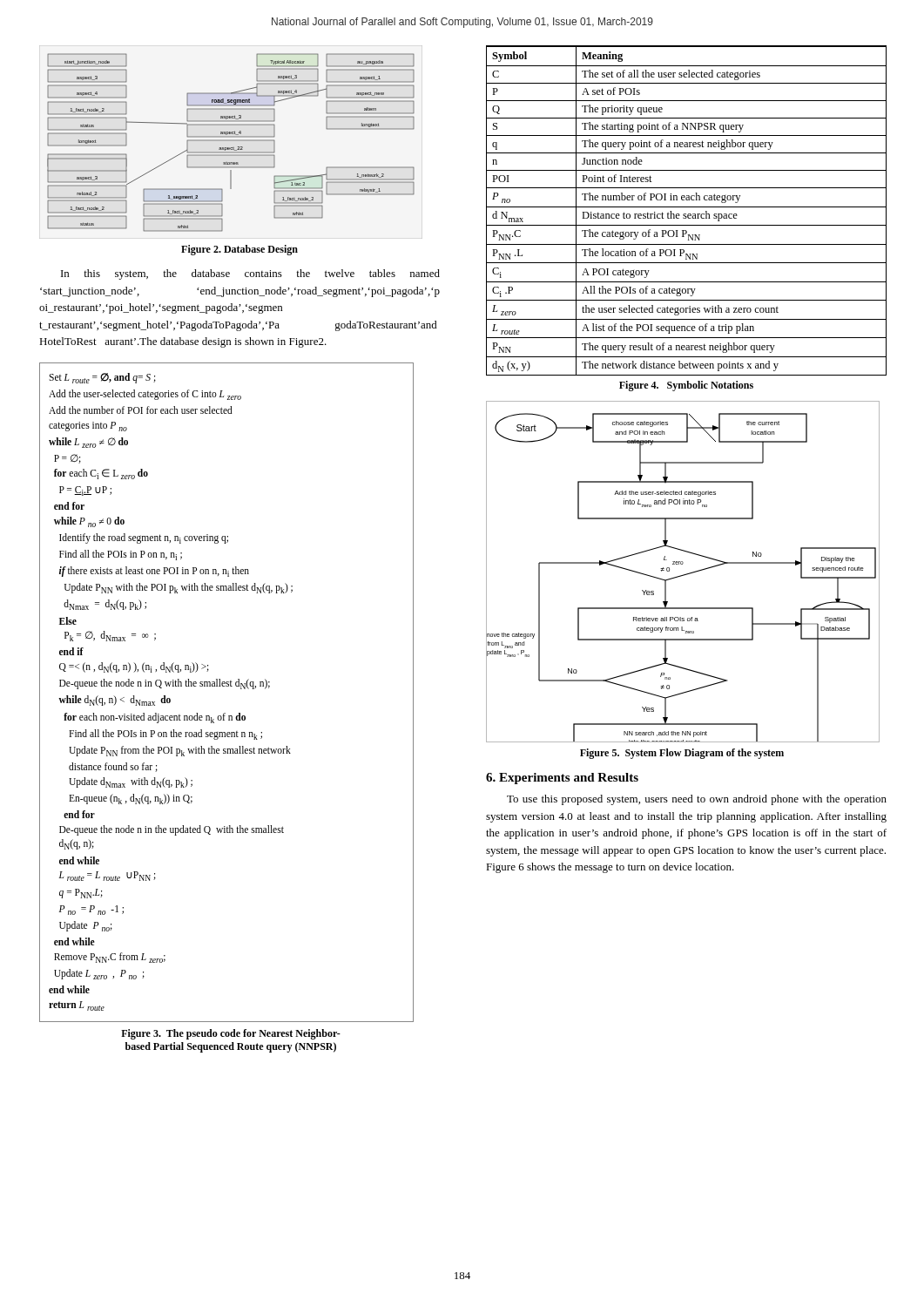Locate the text starting "Figure 2. Database Design"

click(239, 249)
